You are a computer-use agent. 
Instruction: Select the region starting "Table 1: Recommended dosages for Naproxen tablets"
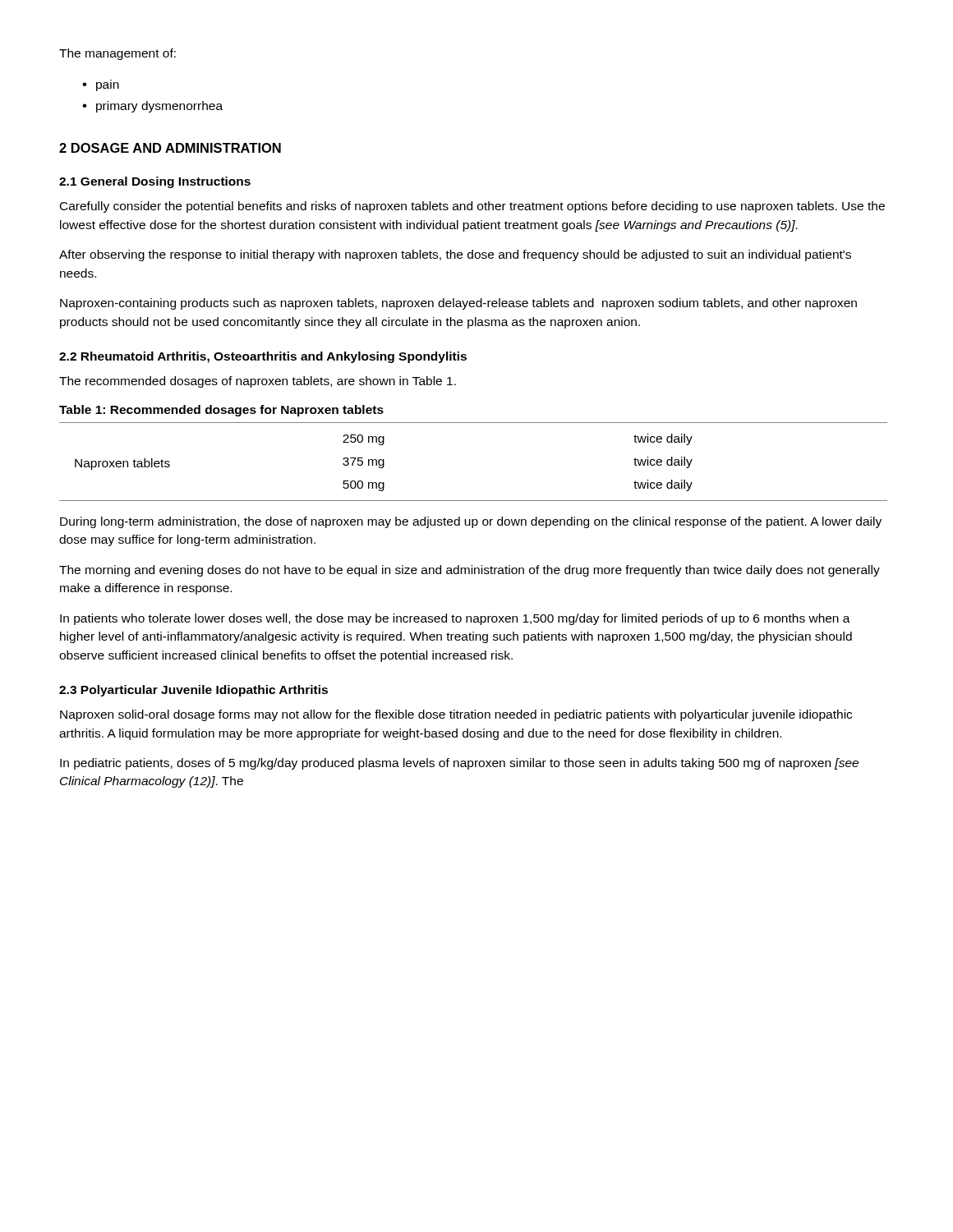[221, 409]
